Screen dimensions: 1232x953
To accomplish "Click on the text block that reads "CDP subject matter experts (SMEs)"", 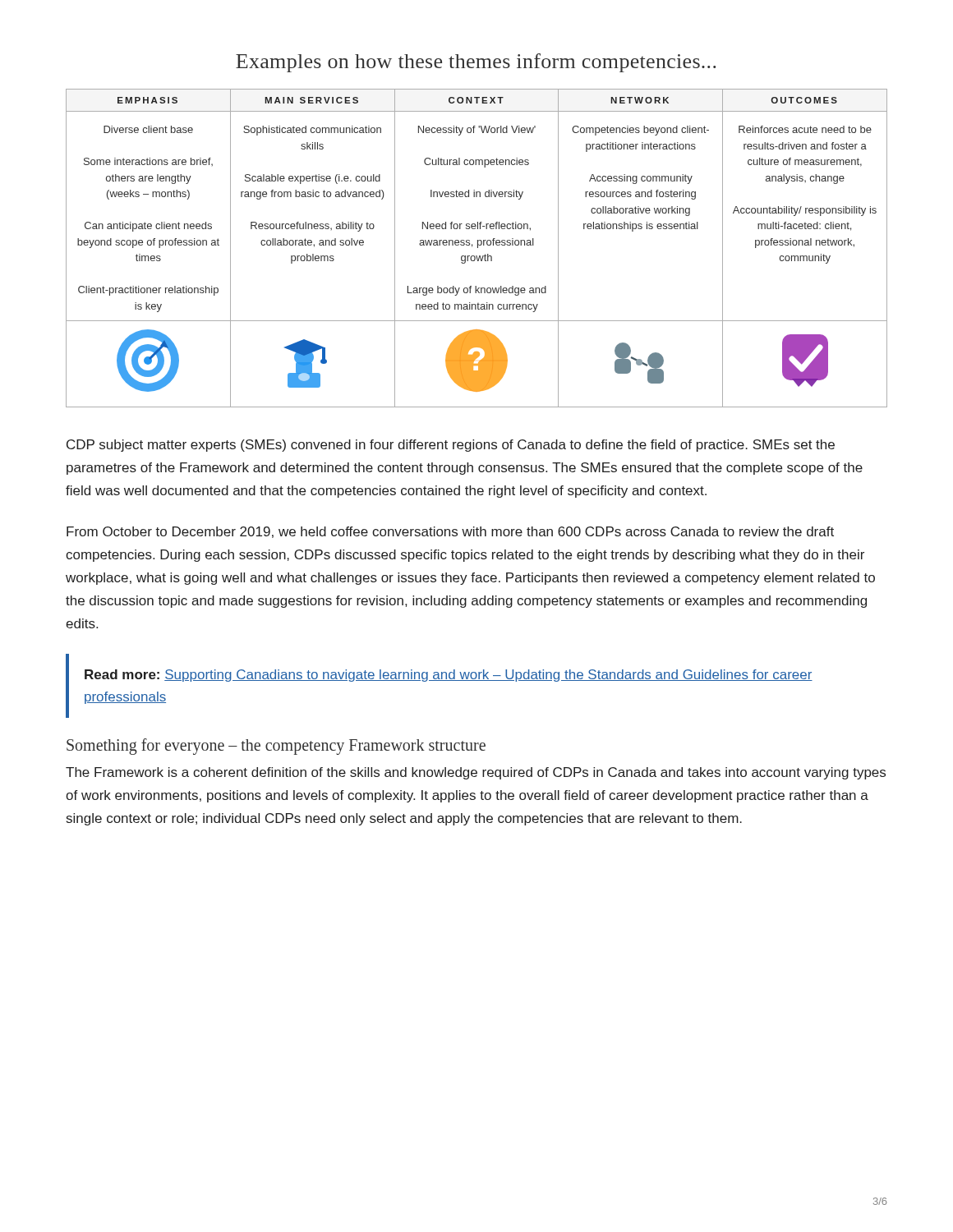I will (x=464, y=467).
